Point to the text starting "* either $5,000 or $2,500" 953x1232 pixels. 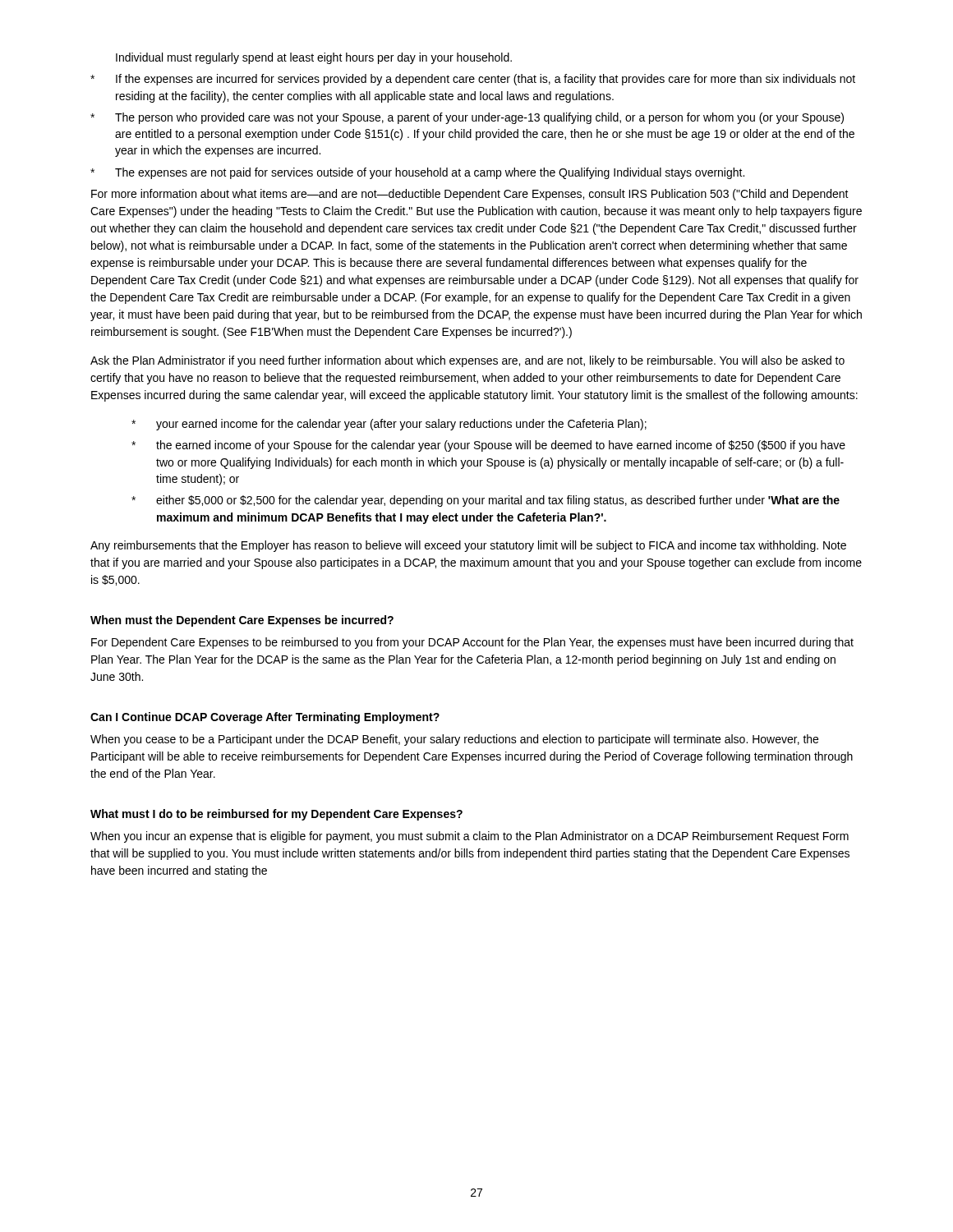click(476, 509)
